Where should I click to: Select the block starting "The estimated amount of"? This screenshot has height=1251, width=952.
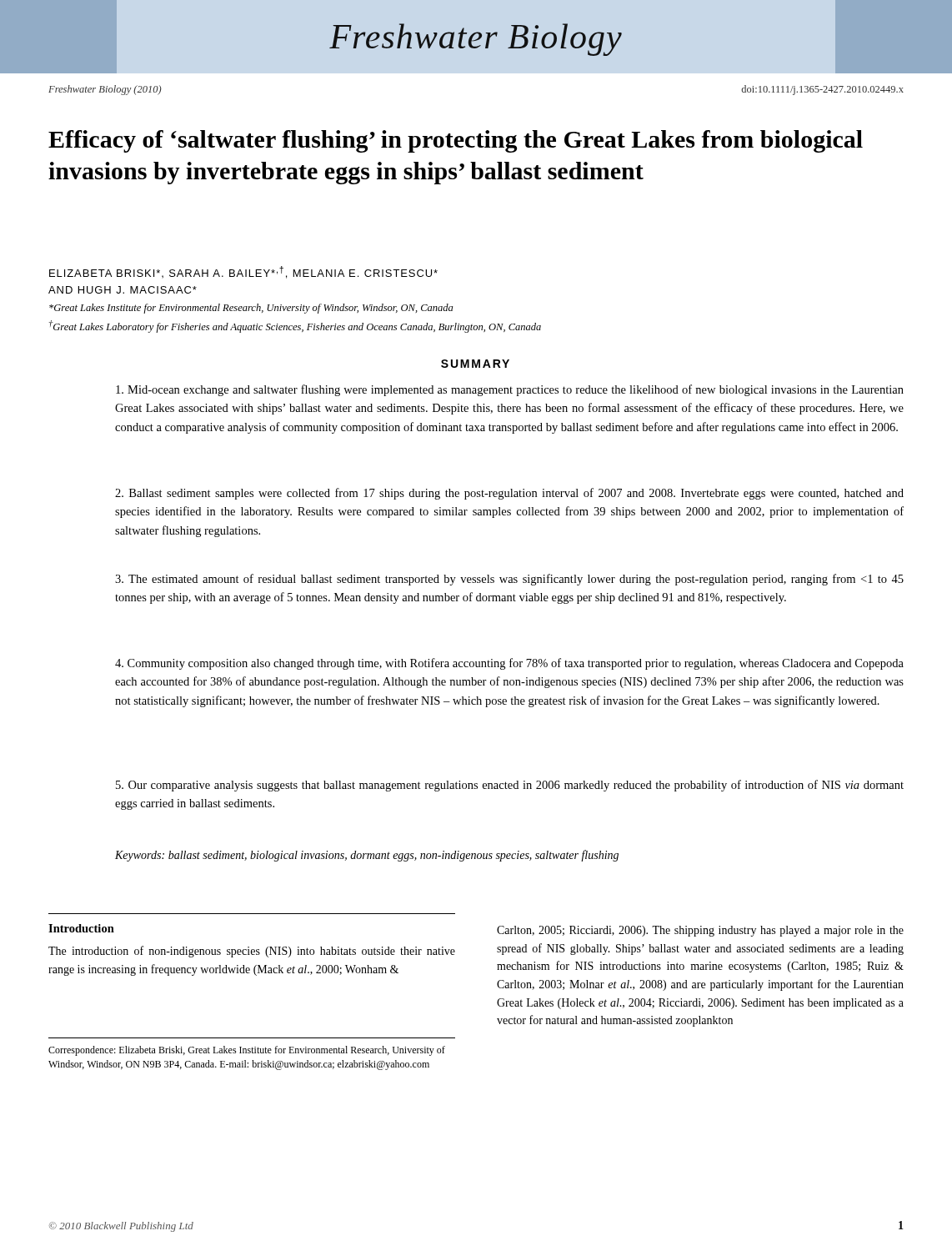(509, 588)
